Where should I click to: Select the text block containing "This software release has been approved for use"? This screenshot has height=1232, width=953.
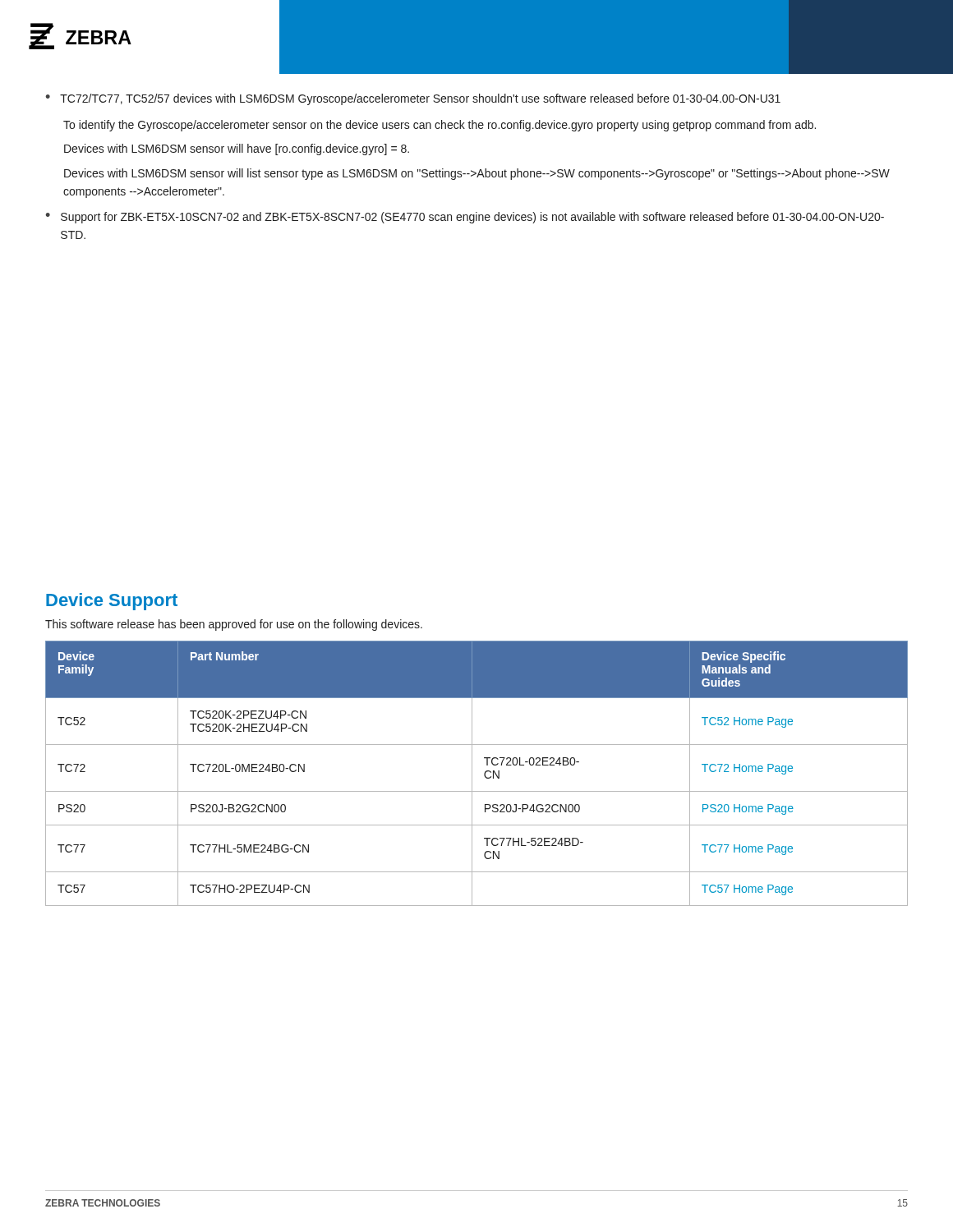(x=234, y=624)
